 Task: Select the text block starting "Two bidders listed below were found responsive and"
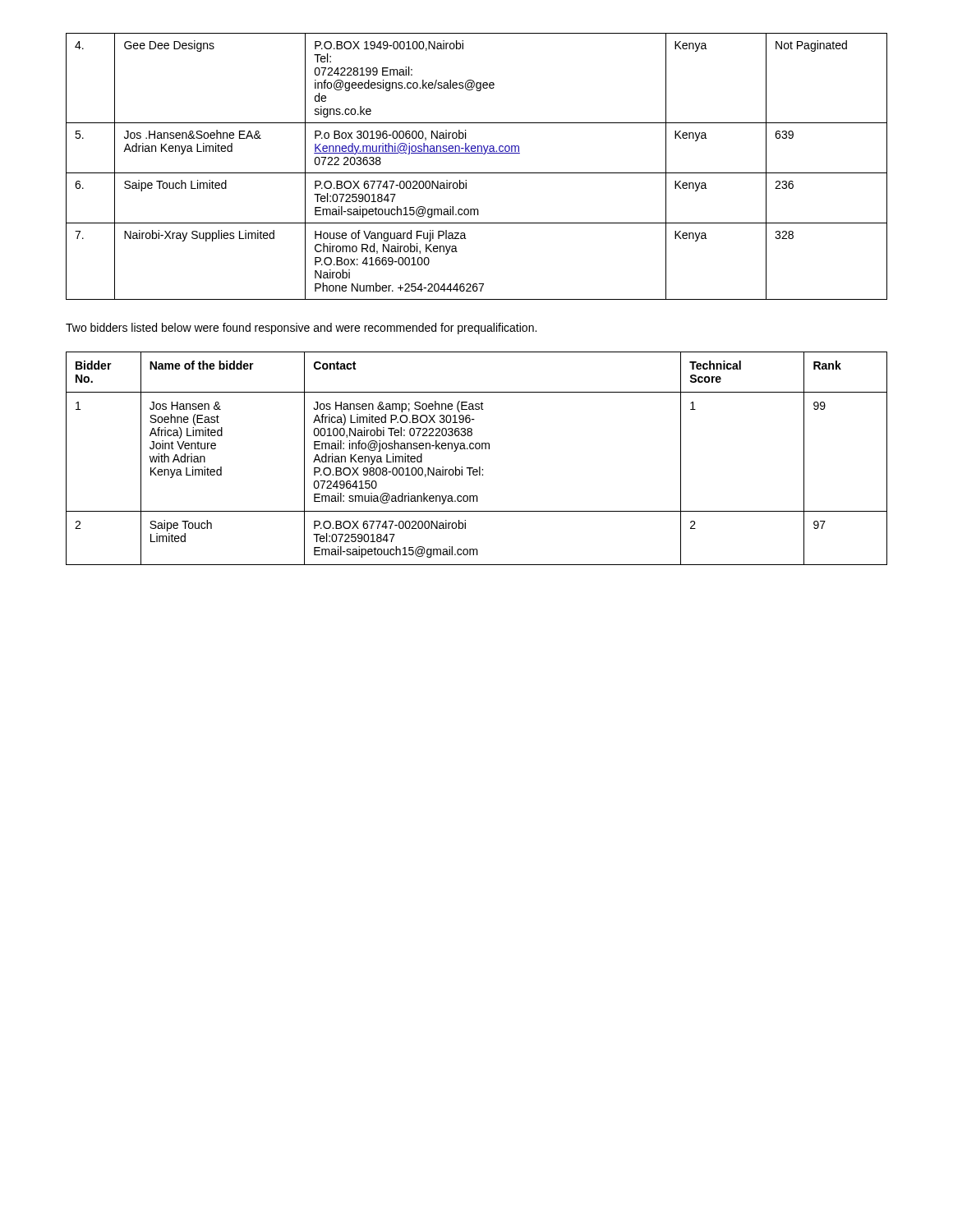[302, 328]
